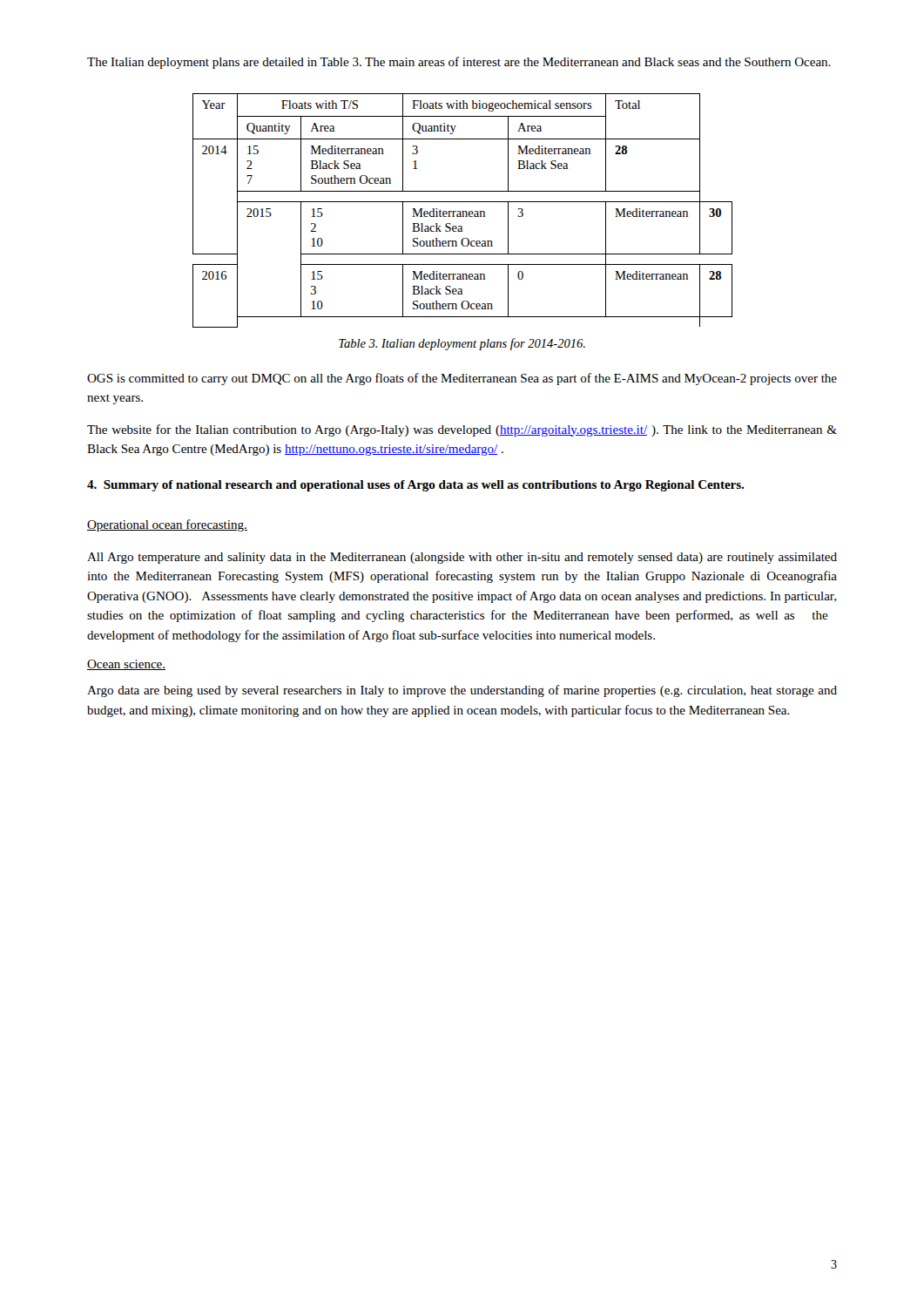
Task: Where is the passage that starts "Argo data are being used by several researchers"?
Action: (462, 700)
